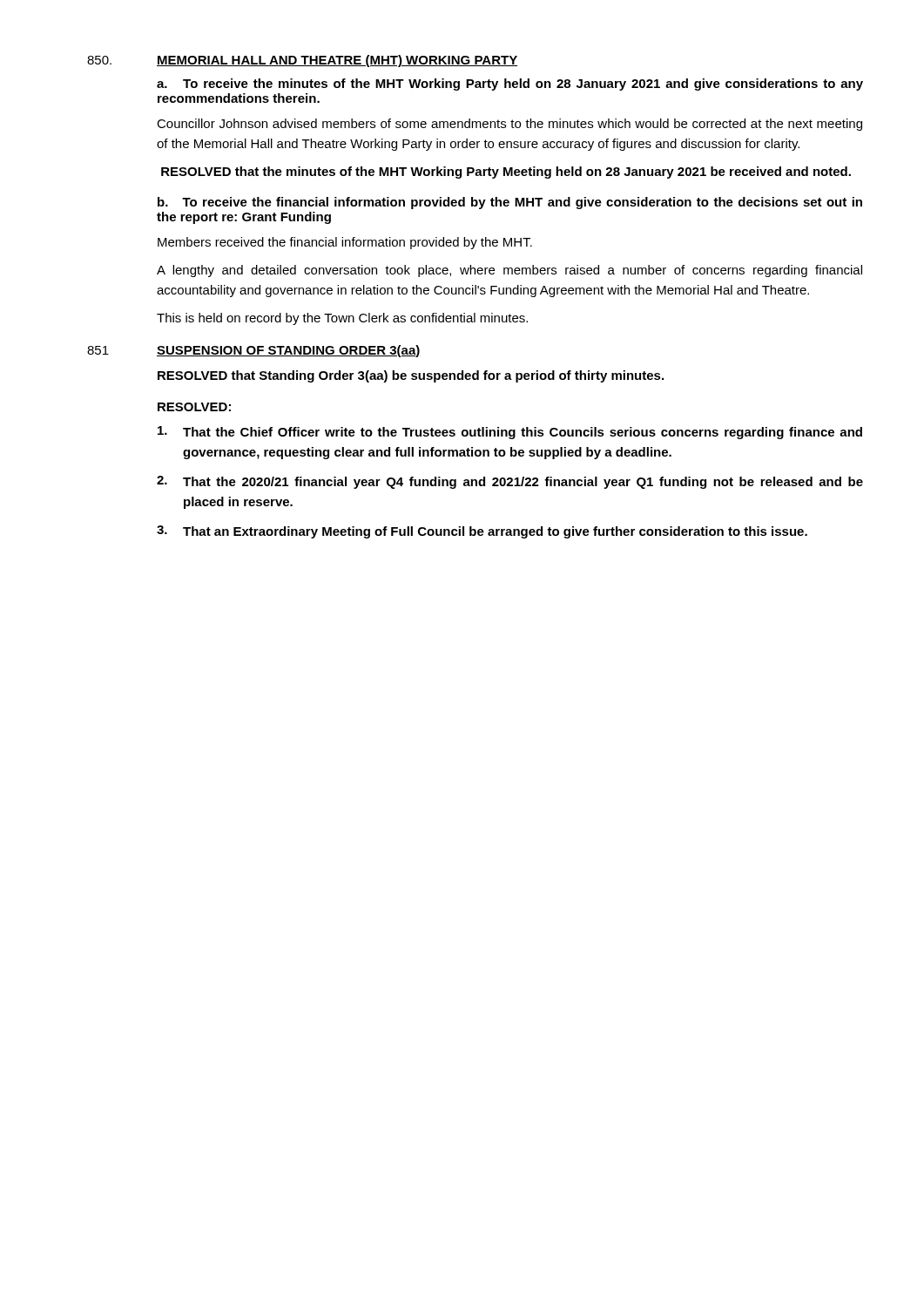The width and height of the screenshot is (924, 1307).
Task: Find the element starting "Councillor Johnson advised members of some"
Action: point(510,133)
